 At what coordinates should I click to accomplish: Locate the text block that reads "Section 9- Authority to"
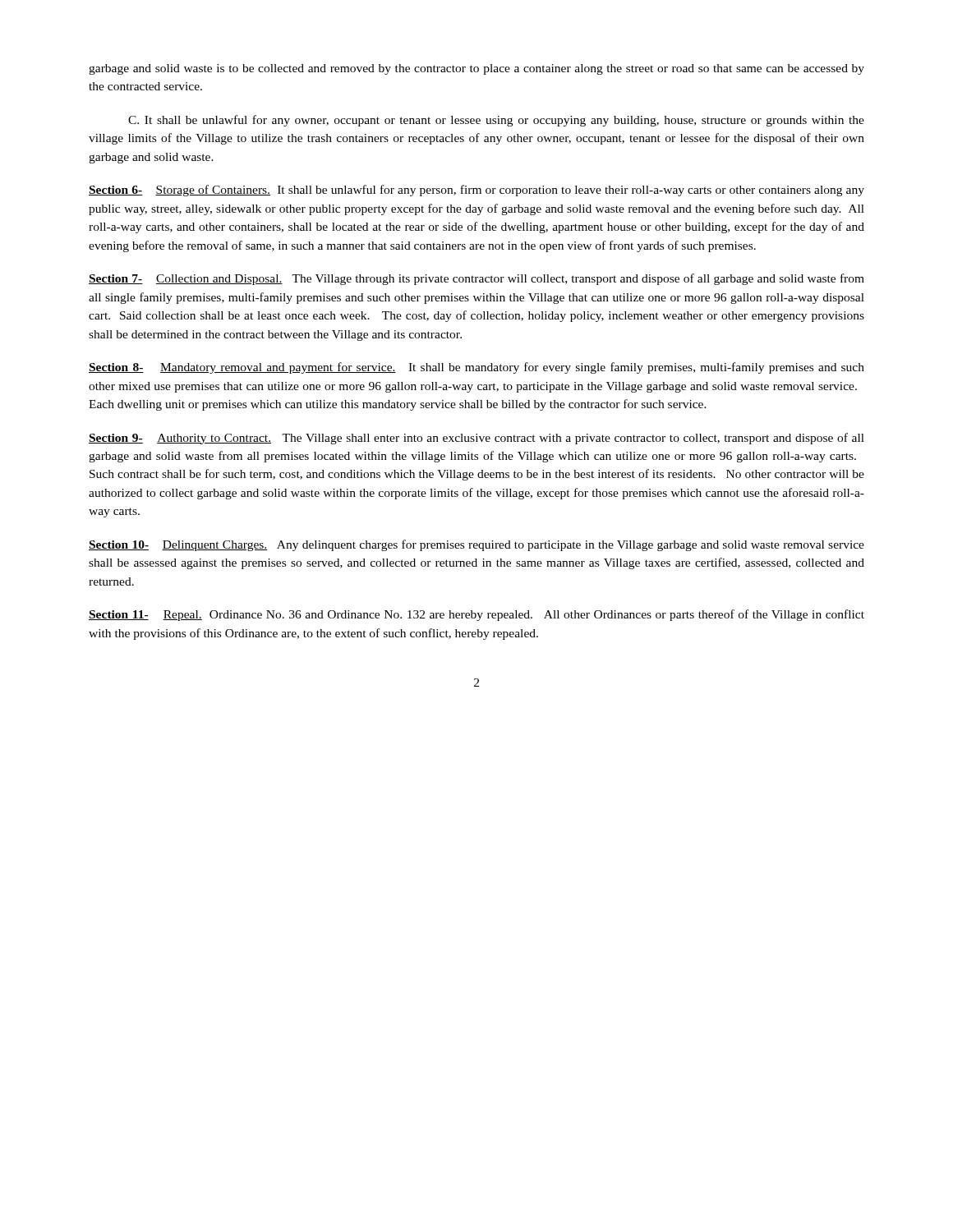[x=476, y=474]
